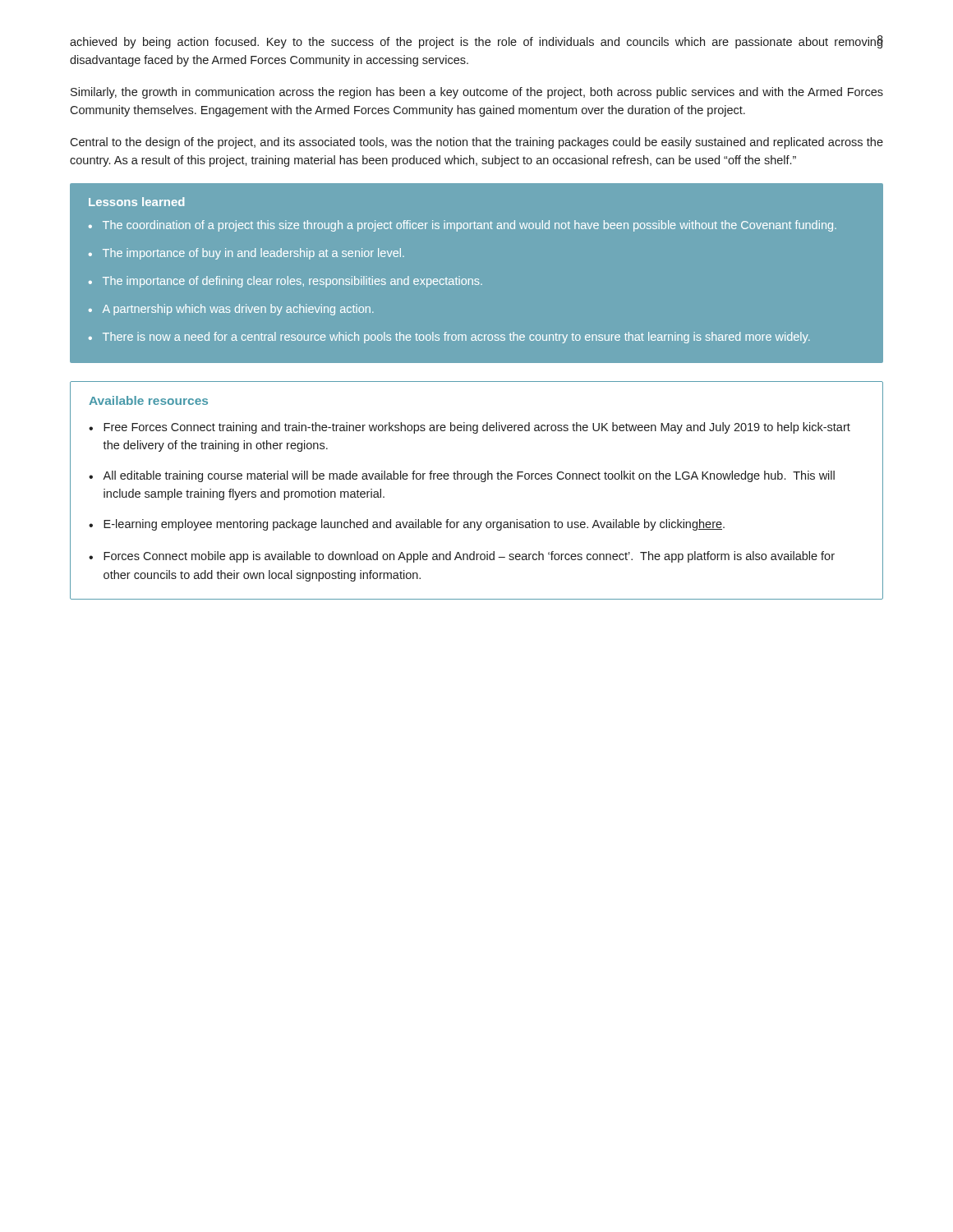Screen dimensions: 1232x953
Task: Click on the block starting "There is now a"
Action: point(456,337)
